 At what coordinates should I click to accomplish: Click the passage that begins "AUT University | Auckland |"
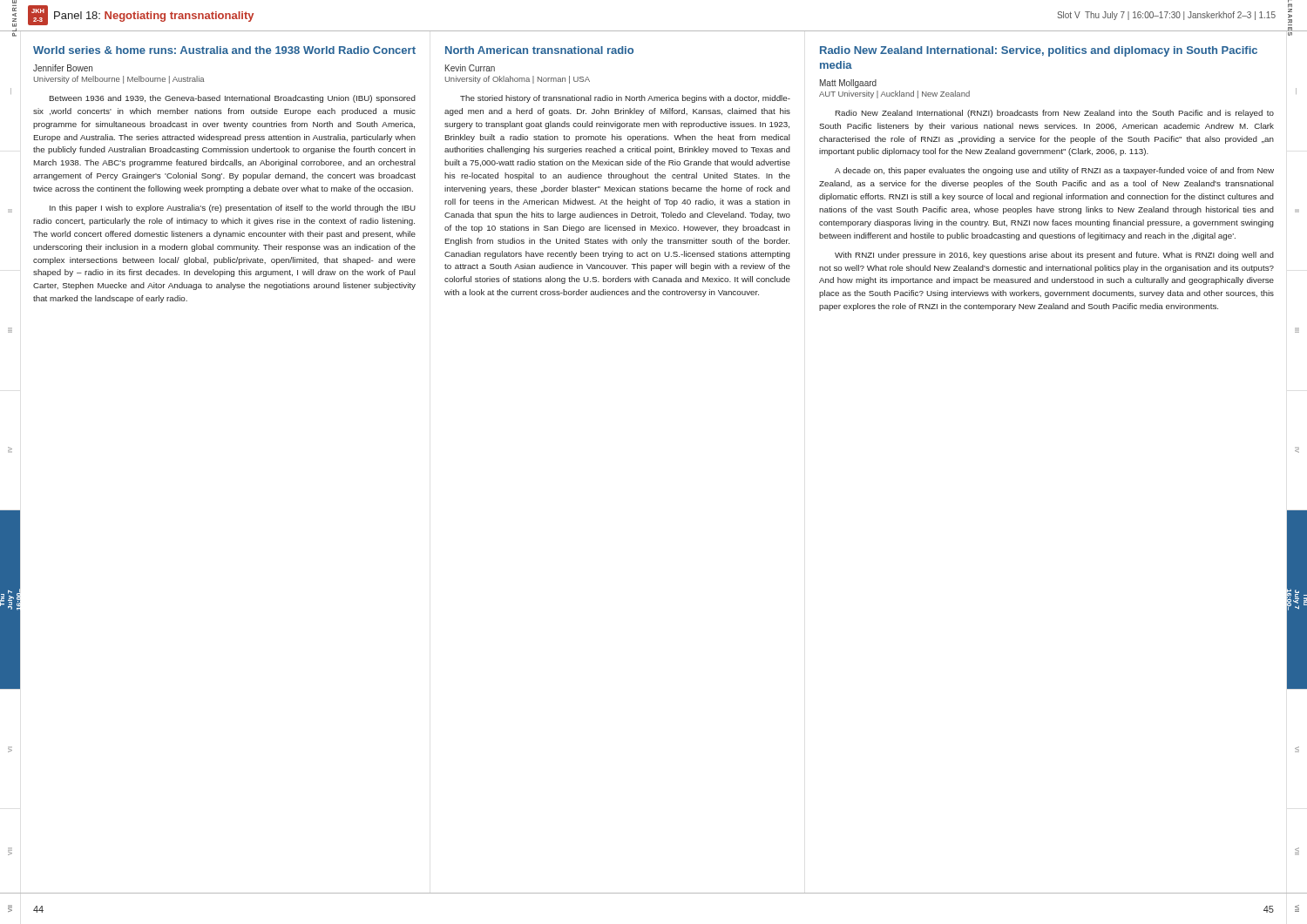coord(895,93)
